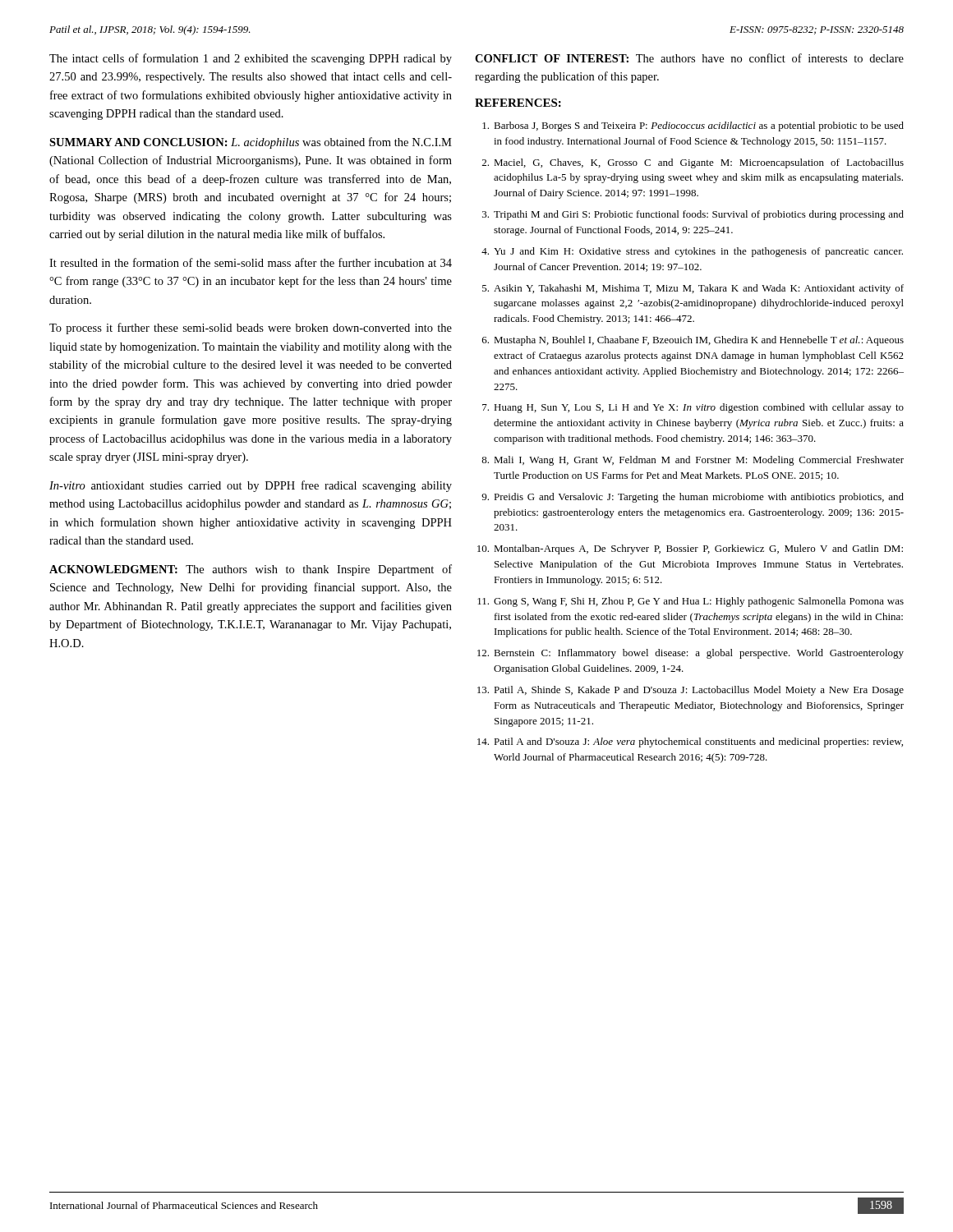The width and height of the screenshot is (953, 1232).
Task: Click the passage that begins "CONFLICT OF INTEREST: The"
Action: click(x=689, y=68)
